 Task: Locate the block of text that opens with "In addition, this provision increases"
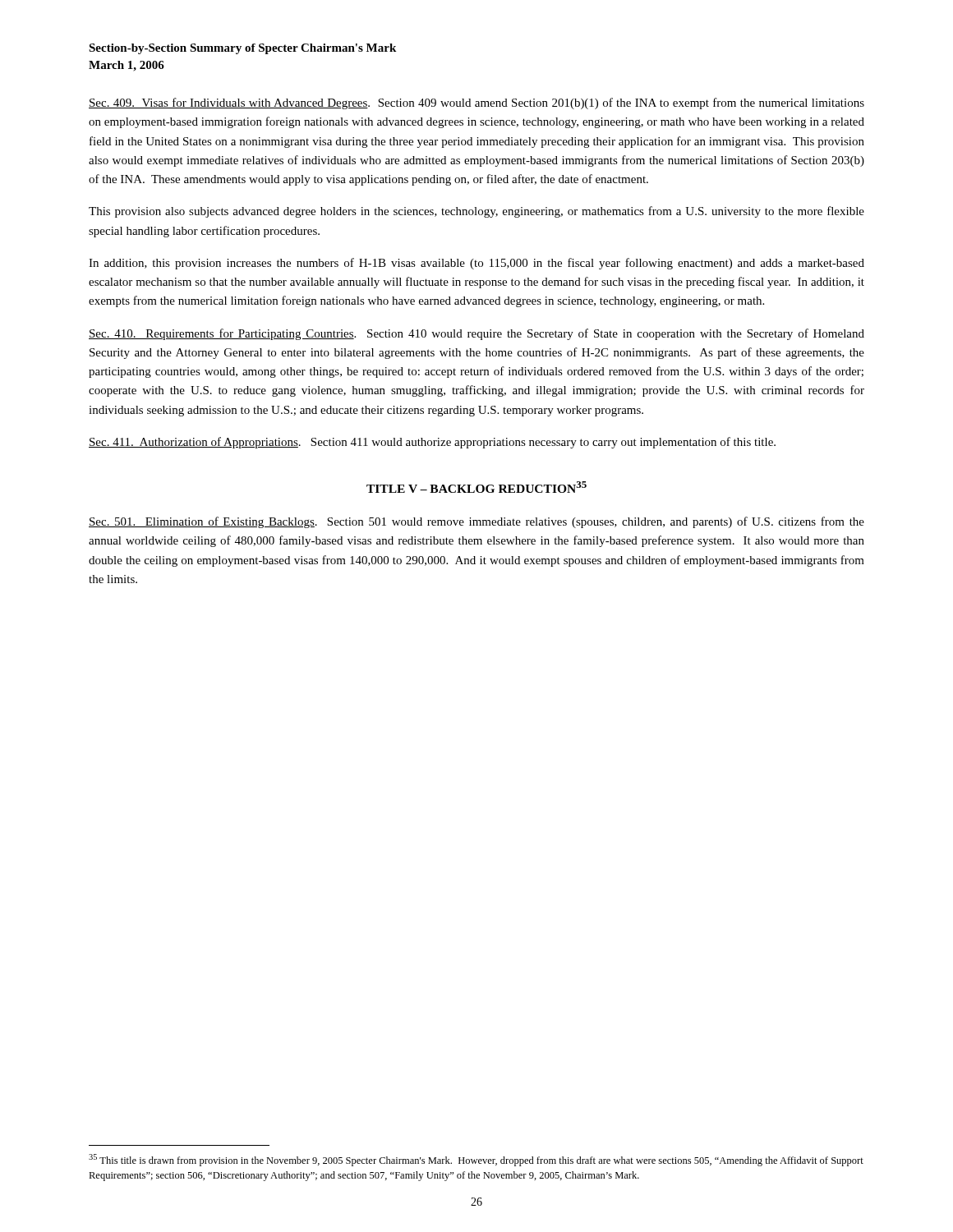(476, 282)
